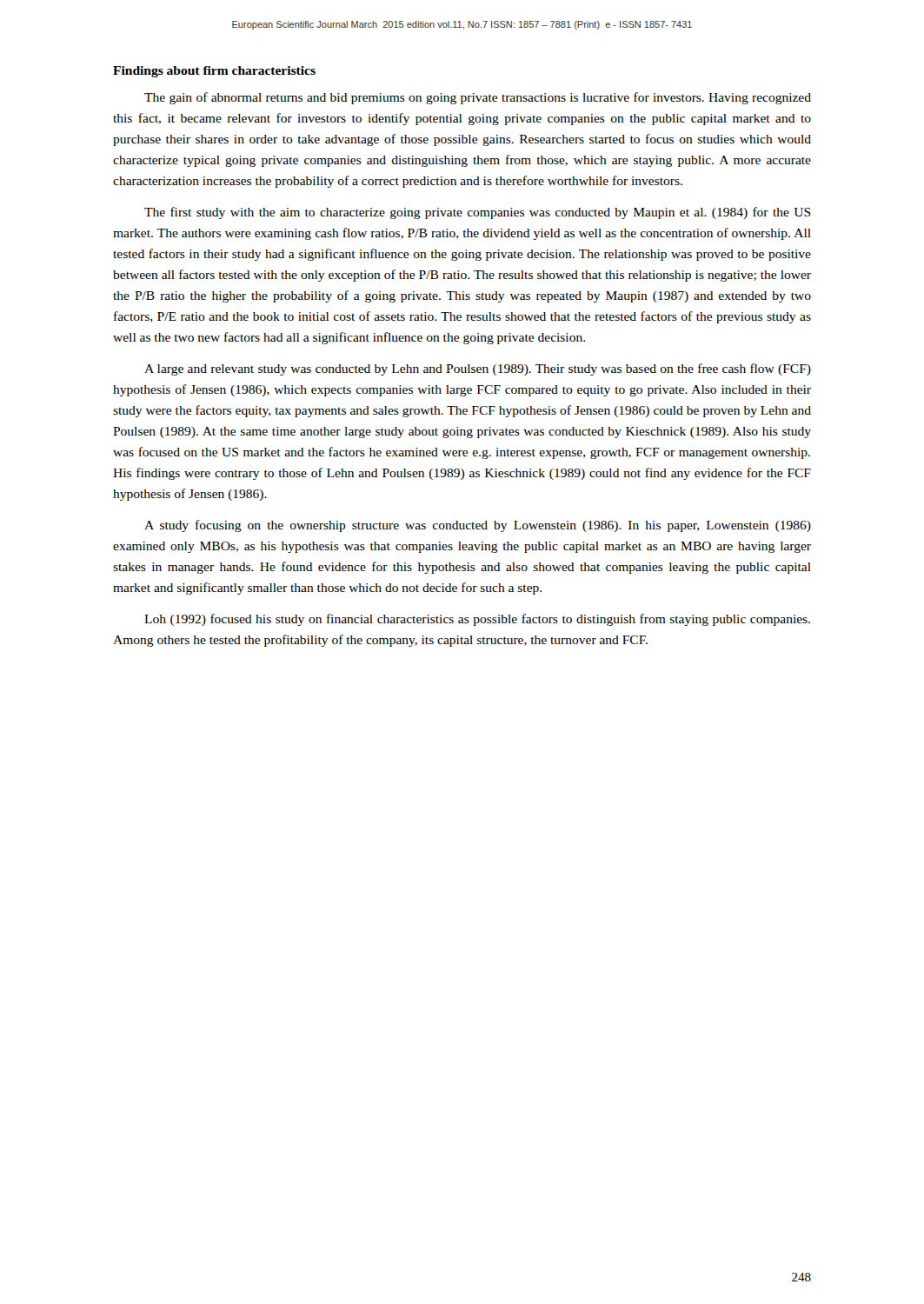Navigate to the text block starting "The gain of abnormal"
The width and height of the screenshot is (924, 1304).
pyautogui.click(x=462, y=369)
